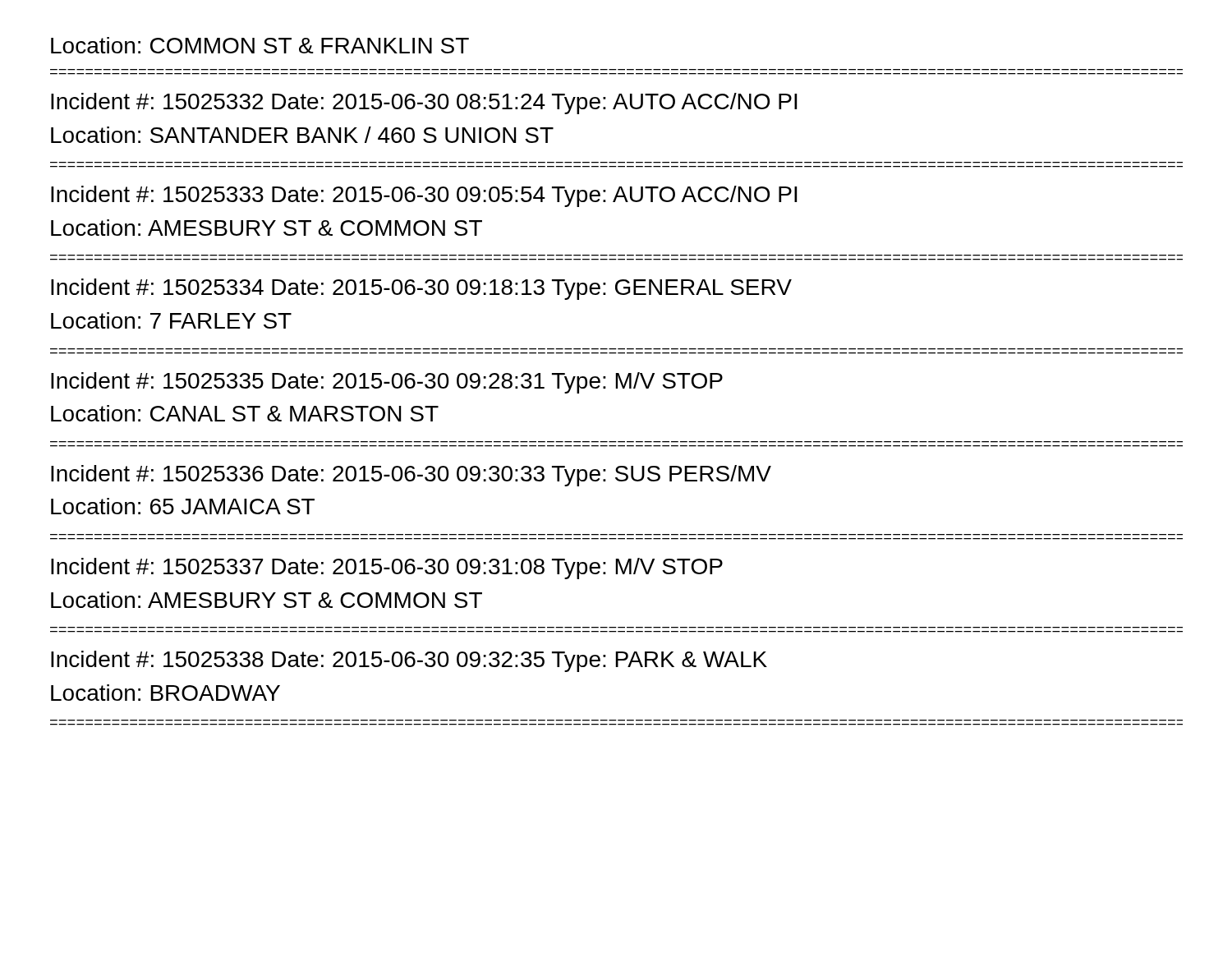The width and height of the screenshot is (1232, 953).
Task: Click on the text starting "Location: COMMON ST & FRANKLIN"
Action: (259, 46)
